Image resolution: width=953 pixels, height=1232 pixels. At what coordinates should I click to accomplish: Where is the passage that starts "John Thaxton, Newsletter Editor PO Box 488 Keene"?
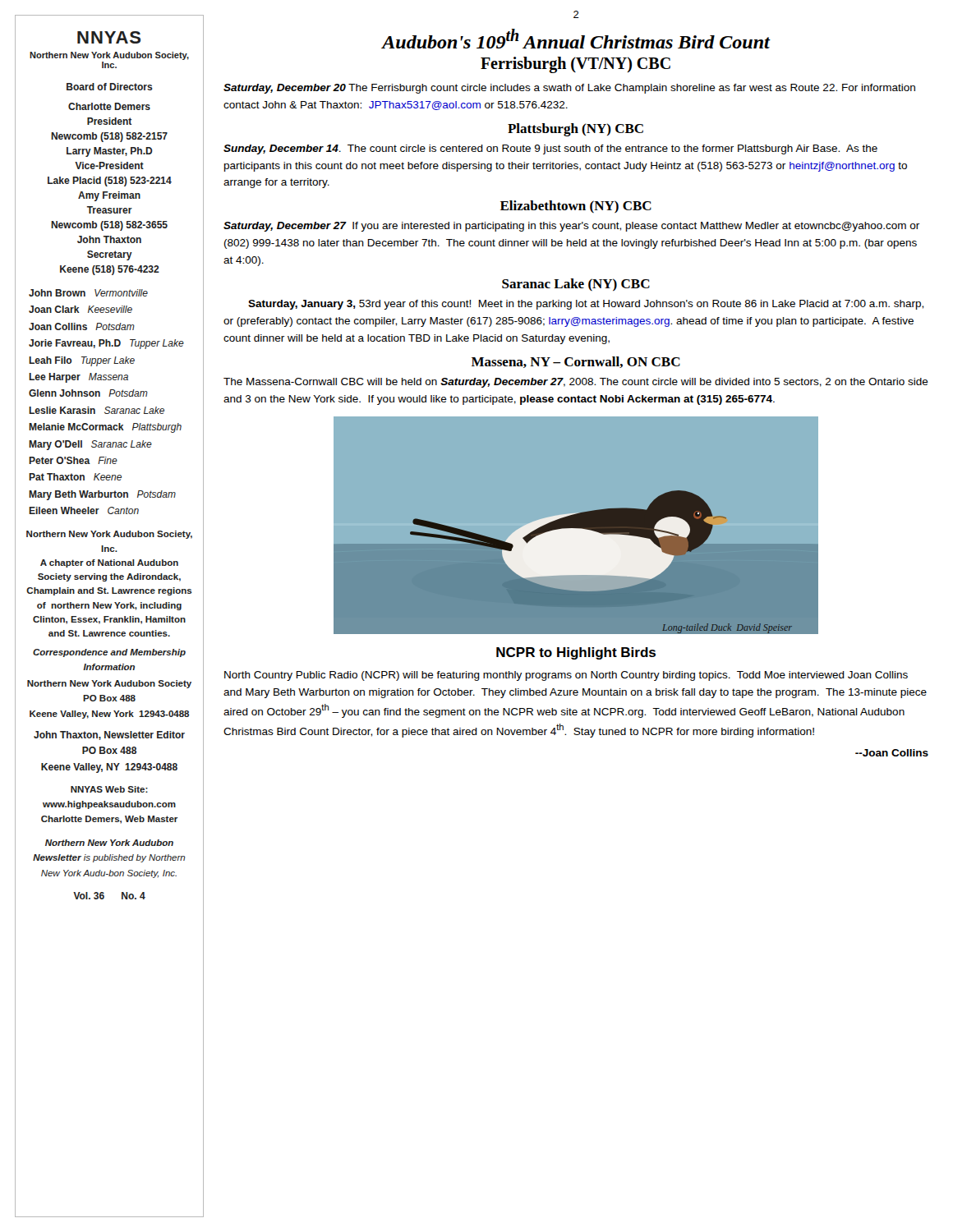click(109, 751)
